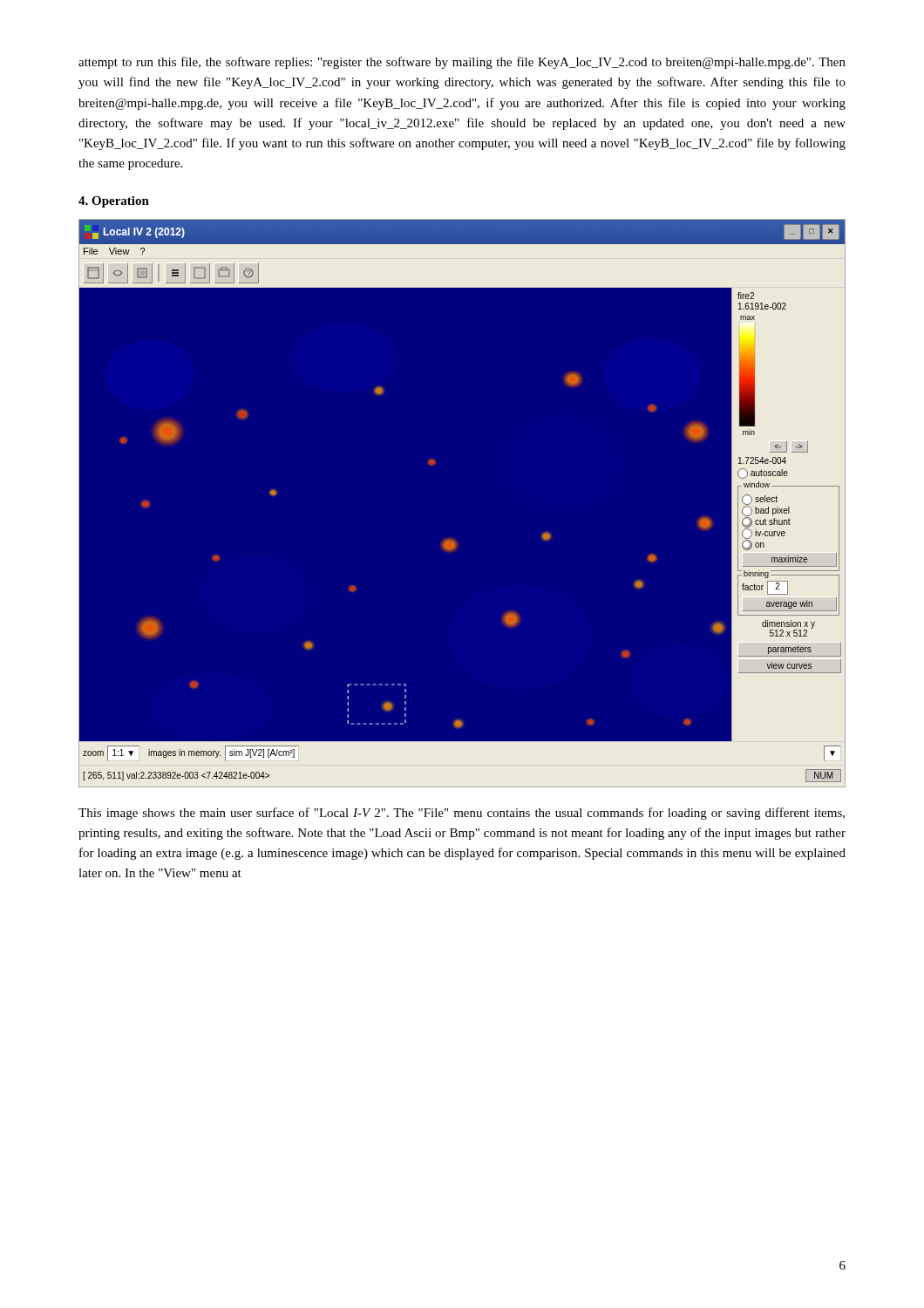Click on the screenshot
This screenshot has width=924, height=1308.
point(462,503)
